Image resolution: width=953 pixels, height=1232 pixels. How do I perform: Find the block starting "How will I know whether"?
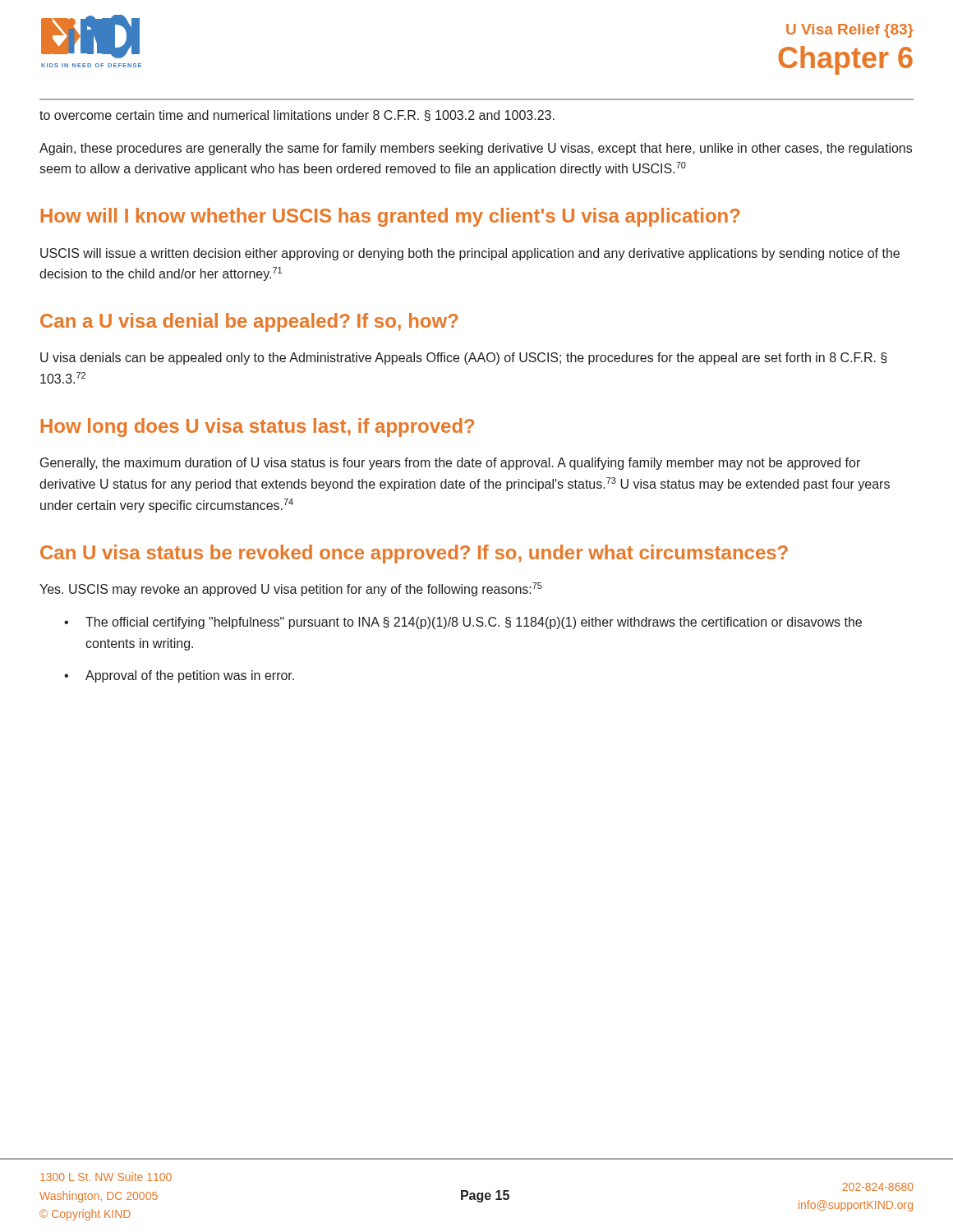(390, 216)
